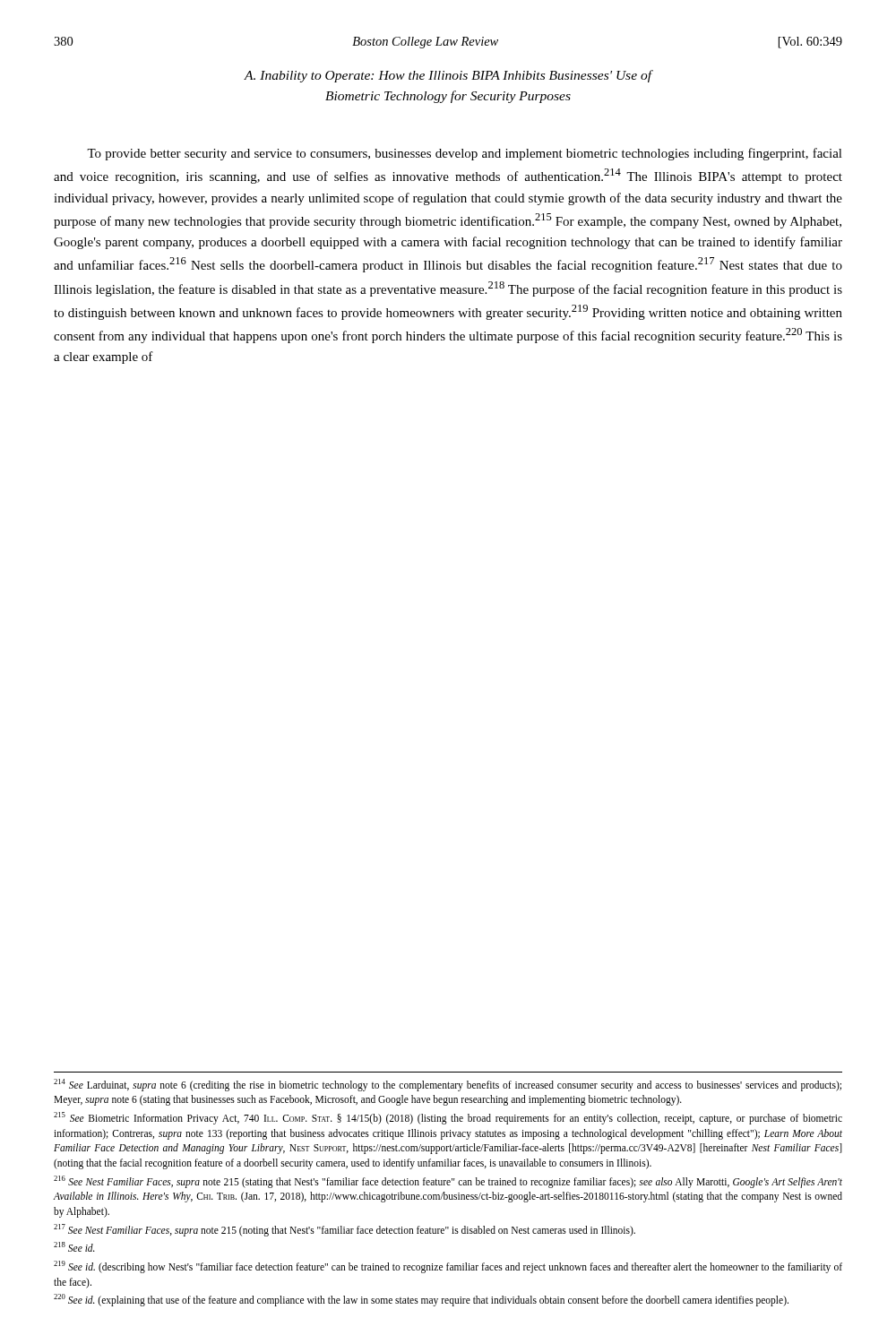Find the block on this page that starts "216 See Nest Familiar Faces, supra"

(448, 1196)
